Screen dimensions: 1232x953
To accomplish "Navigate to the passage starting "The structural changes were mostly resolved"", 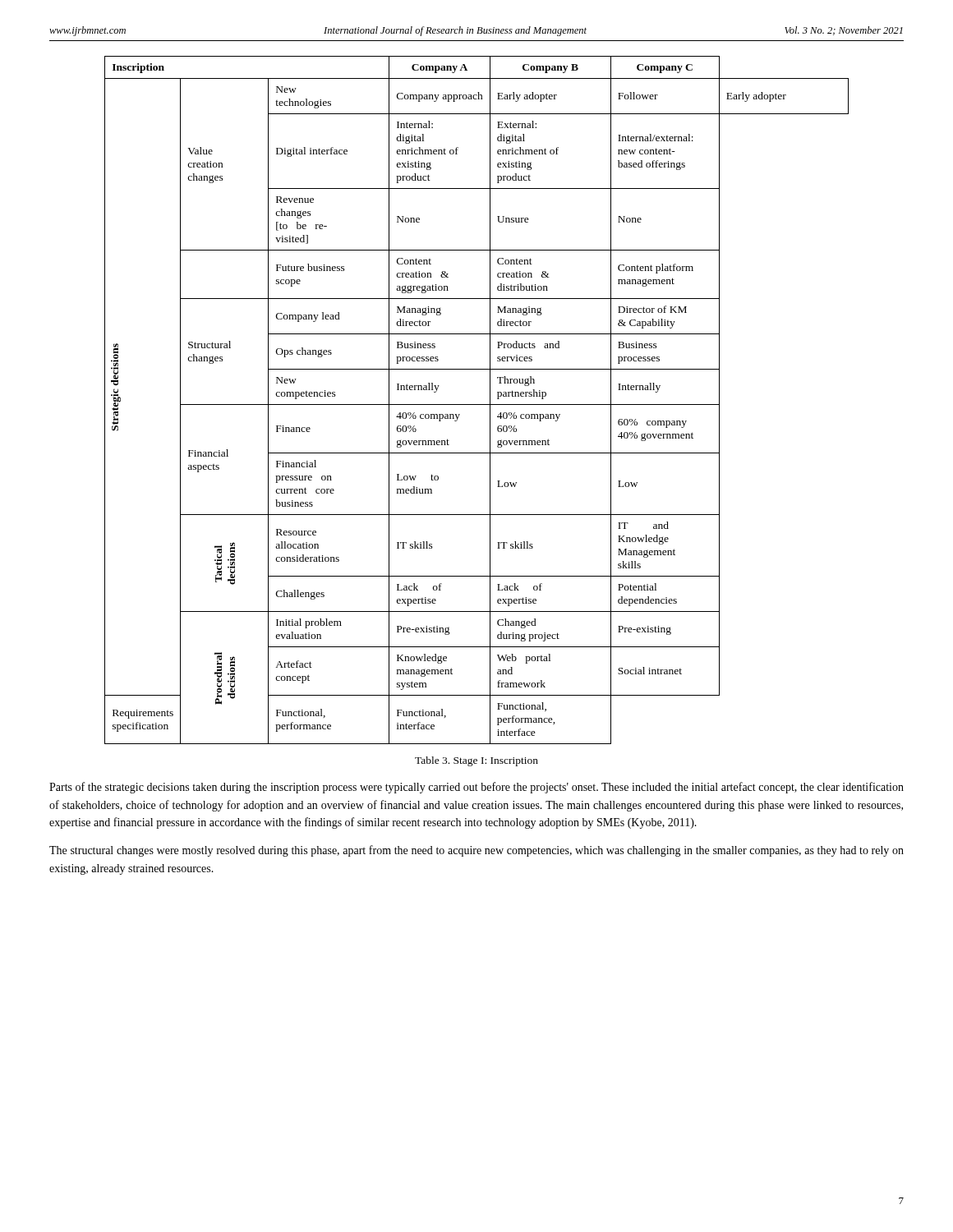I will (x=476, y=859).
